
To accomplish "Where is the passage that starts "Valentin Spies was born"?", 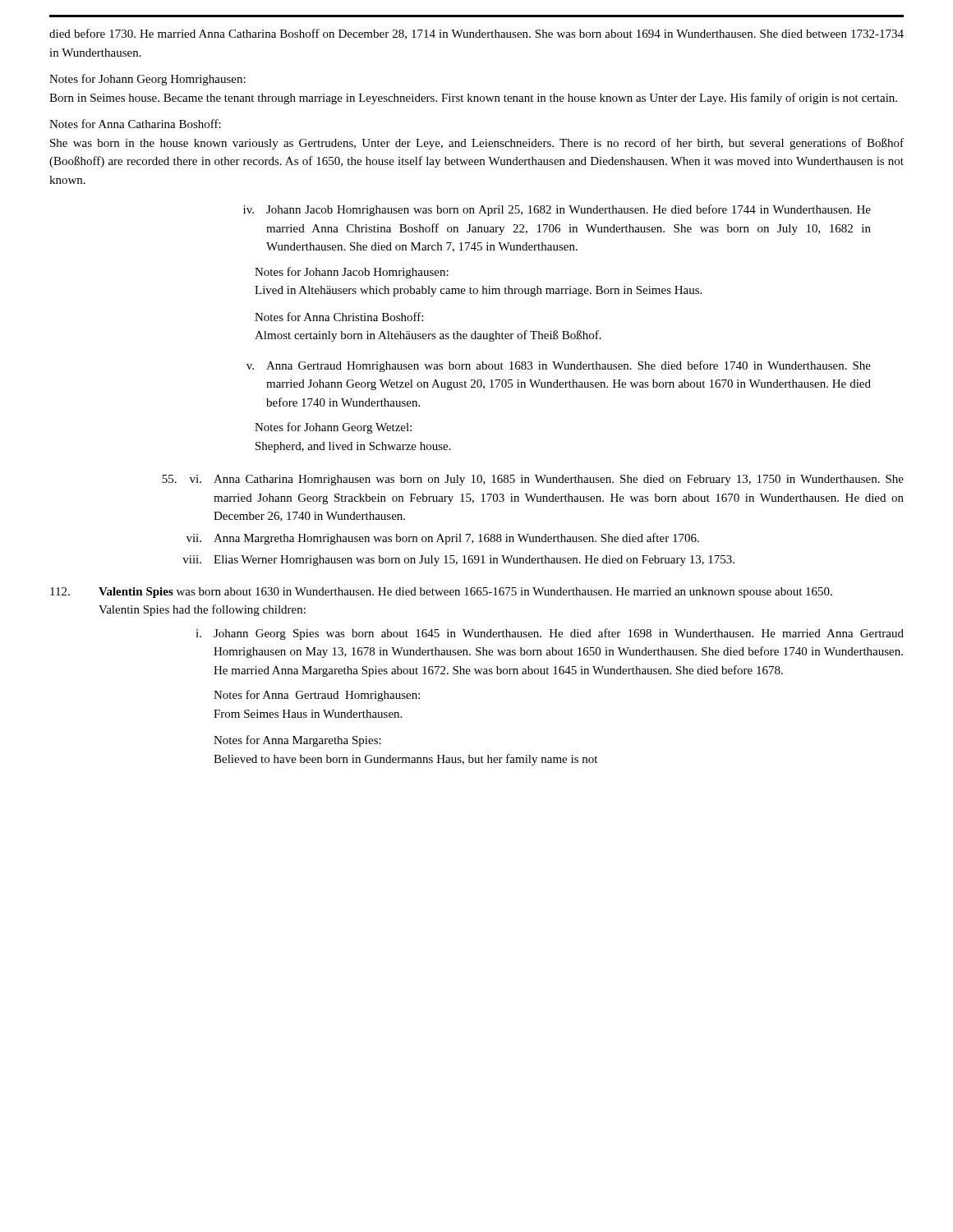I will click(x=476, y=600).
